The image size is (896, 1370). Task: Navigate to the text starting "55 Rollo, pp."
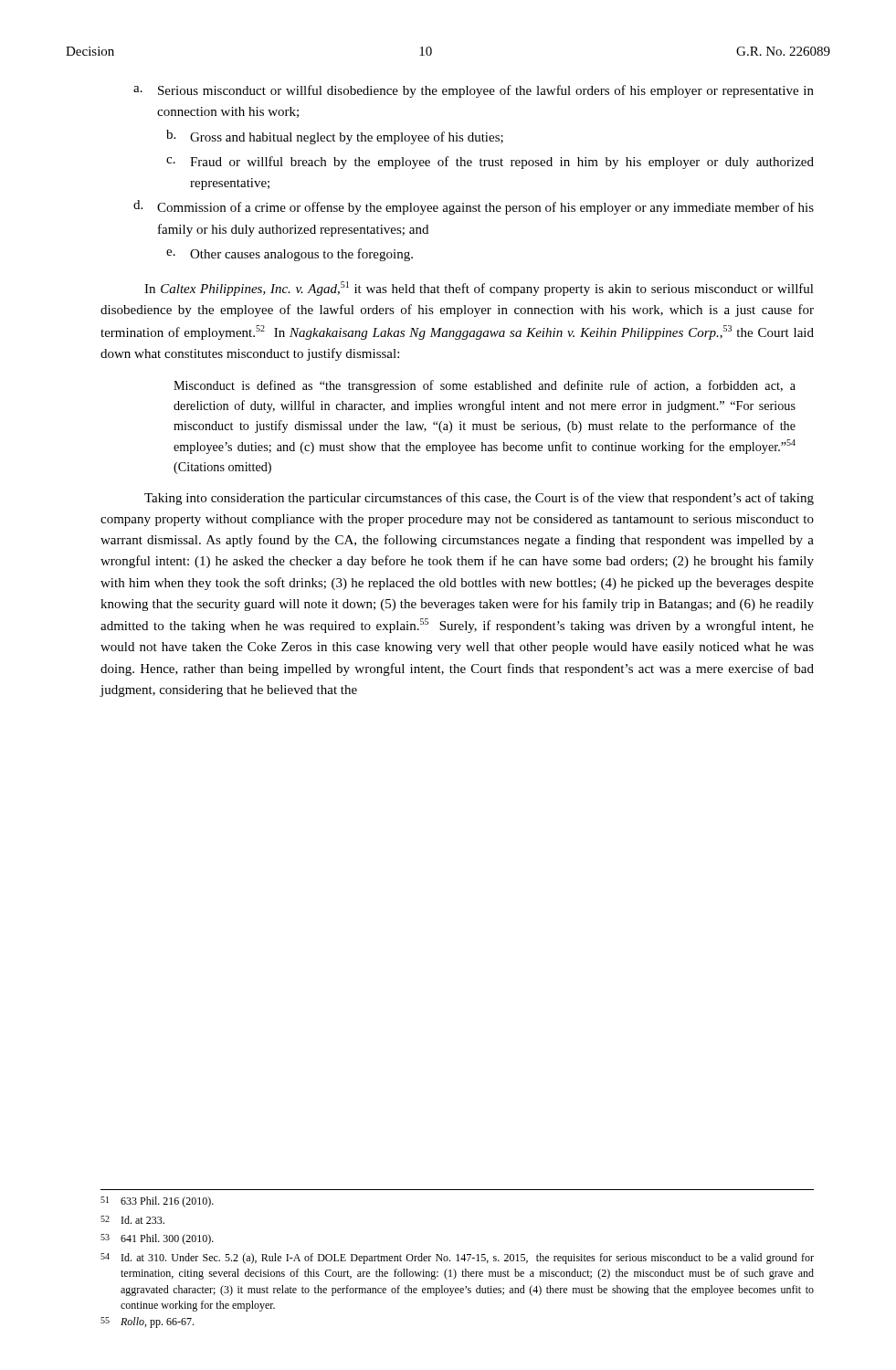pos(147,1323)
